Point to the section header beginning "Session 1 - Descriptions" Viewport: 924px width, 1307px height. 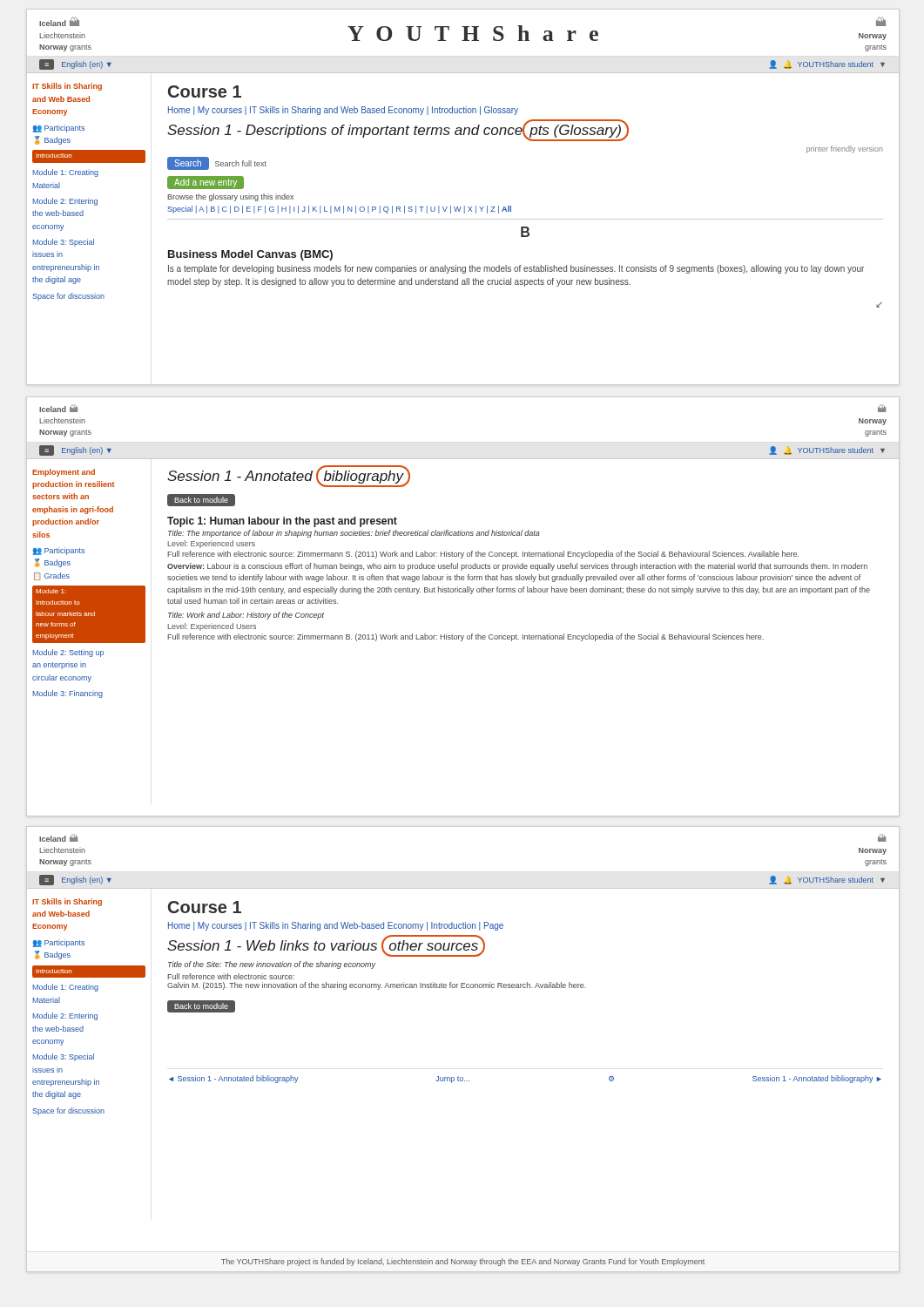click(398, 131)
